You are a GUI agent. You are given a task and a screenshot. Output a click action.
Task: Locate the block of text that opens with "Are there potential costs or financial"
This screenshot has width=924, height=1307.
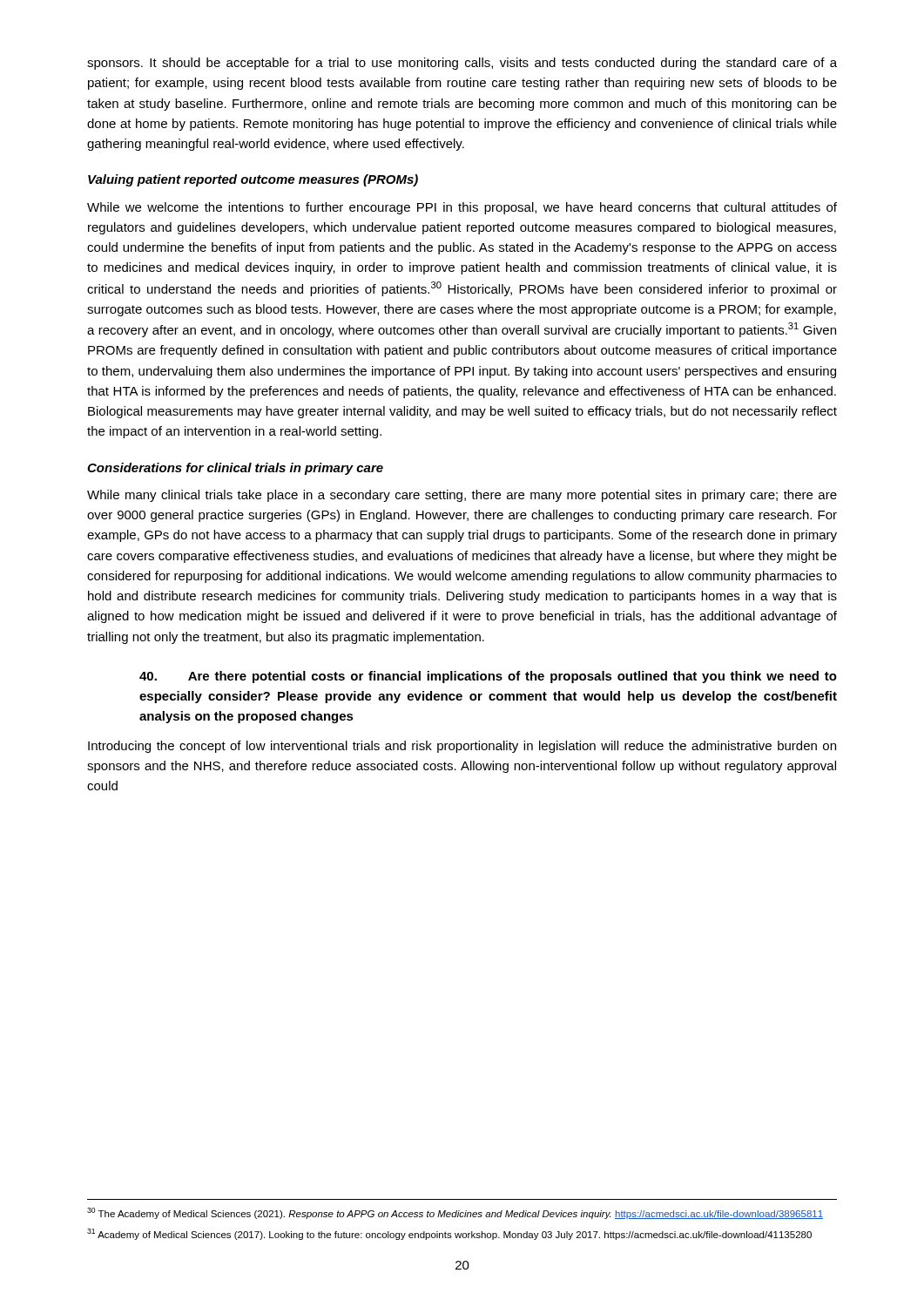tap(488, 696)
